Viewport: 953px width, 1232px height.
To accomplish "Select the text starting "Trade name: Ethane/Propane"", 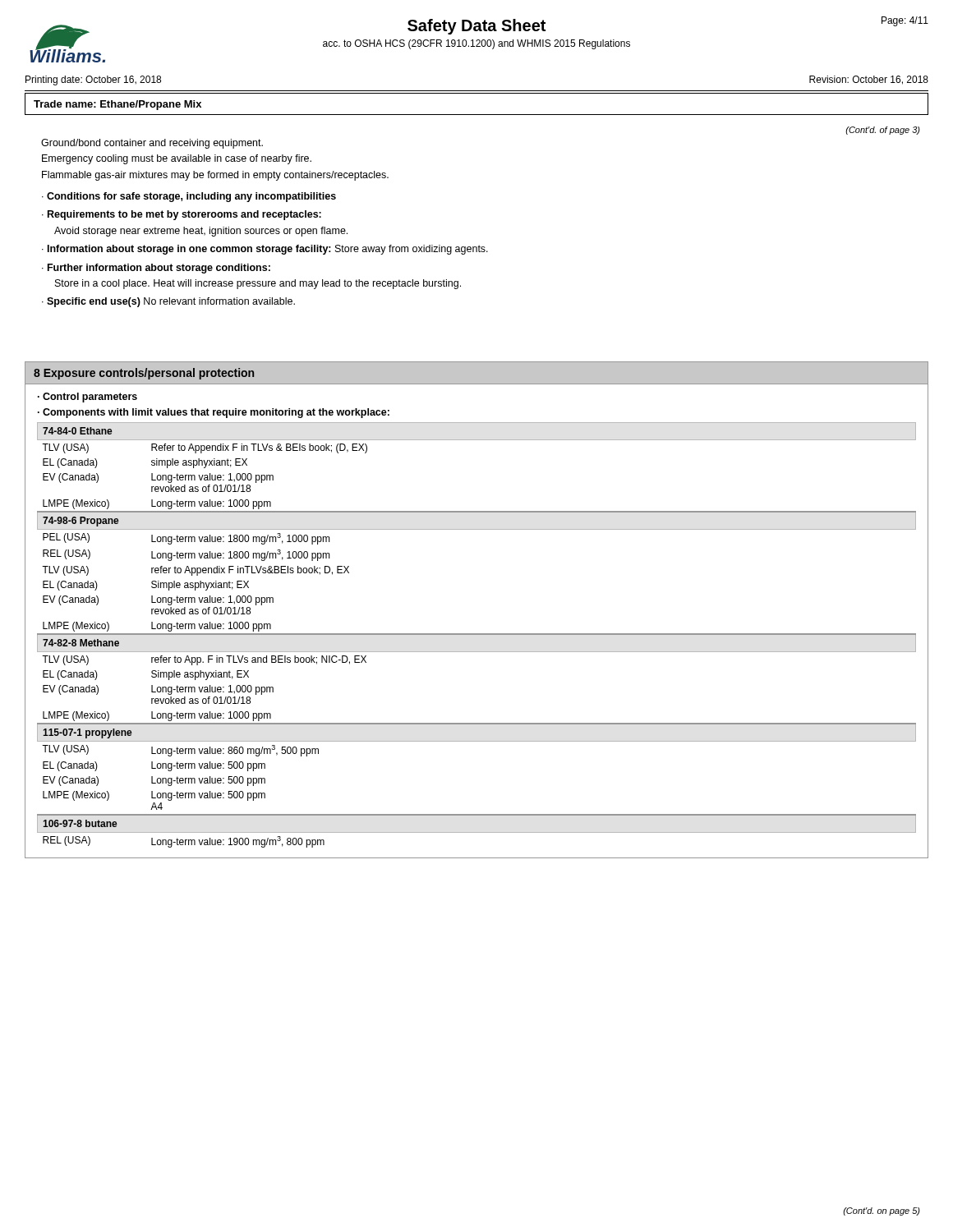I will point(118,104).
